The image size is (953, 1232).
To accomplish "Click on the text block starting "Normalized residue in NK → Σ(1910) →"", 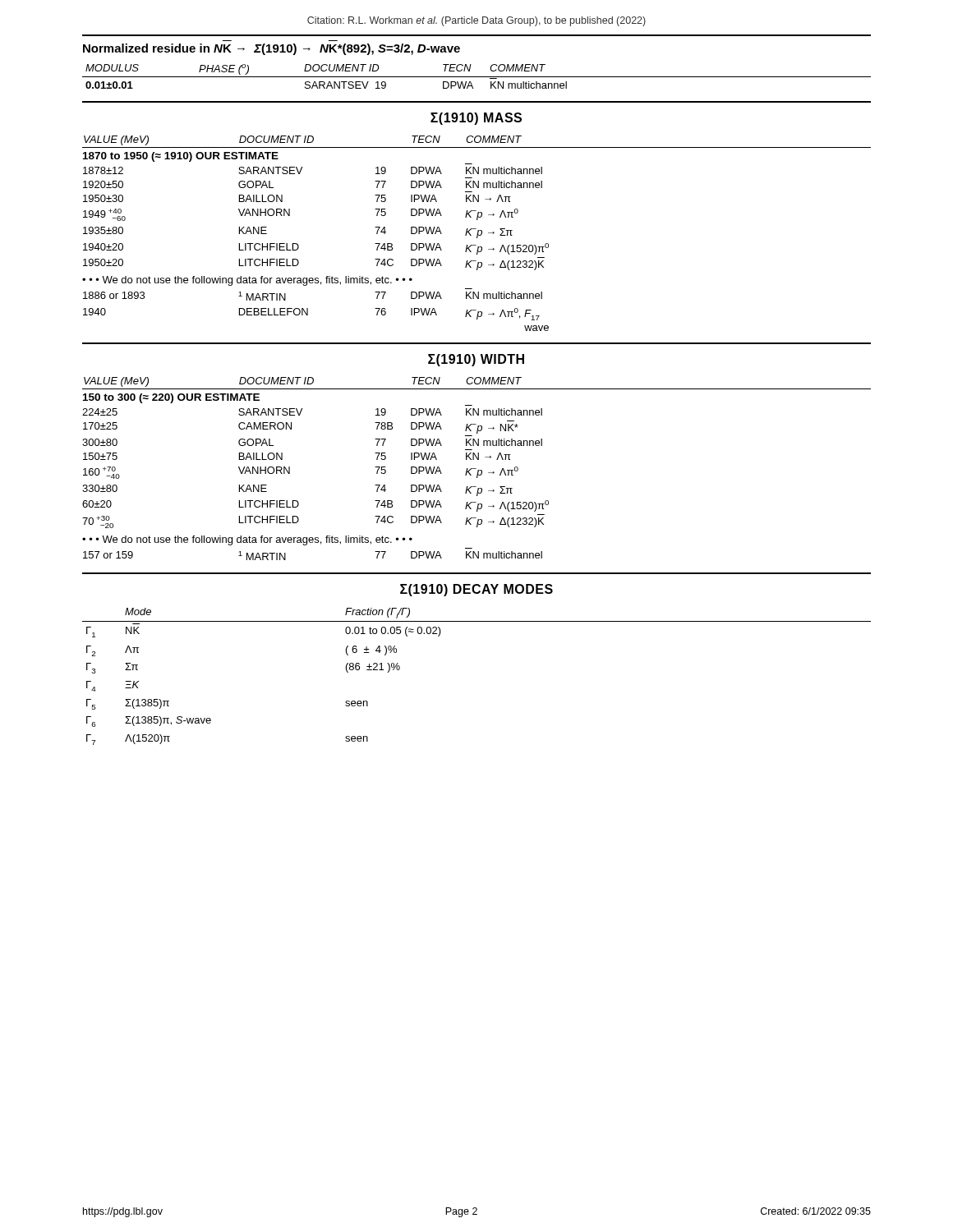I will [271, 48].
